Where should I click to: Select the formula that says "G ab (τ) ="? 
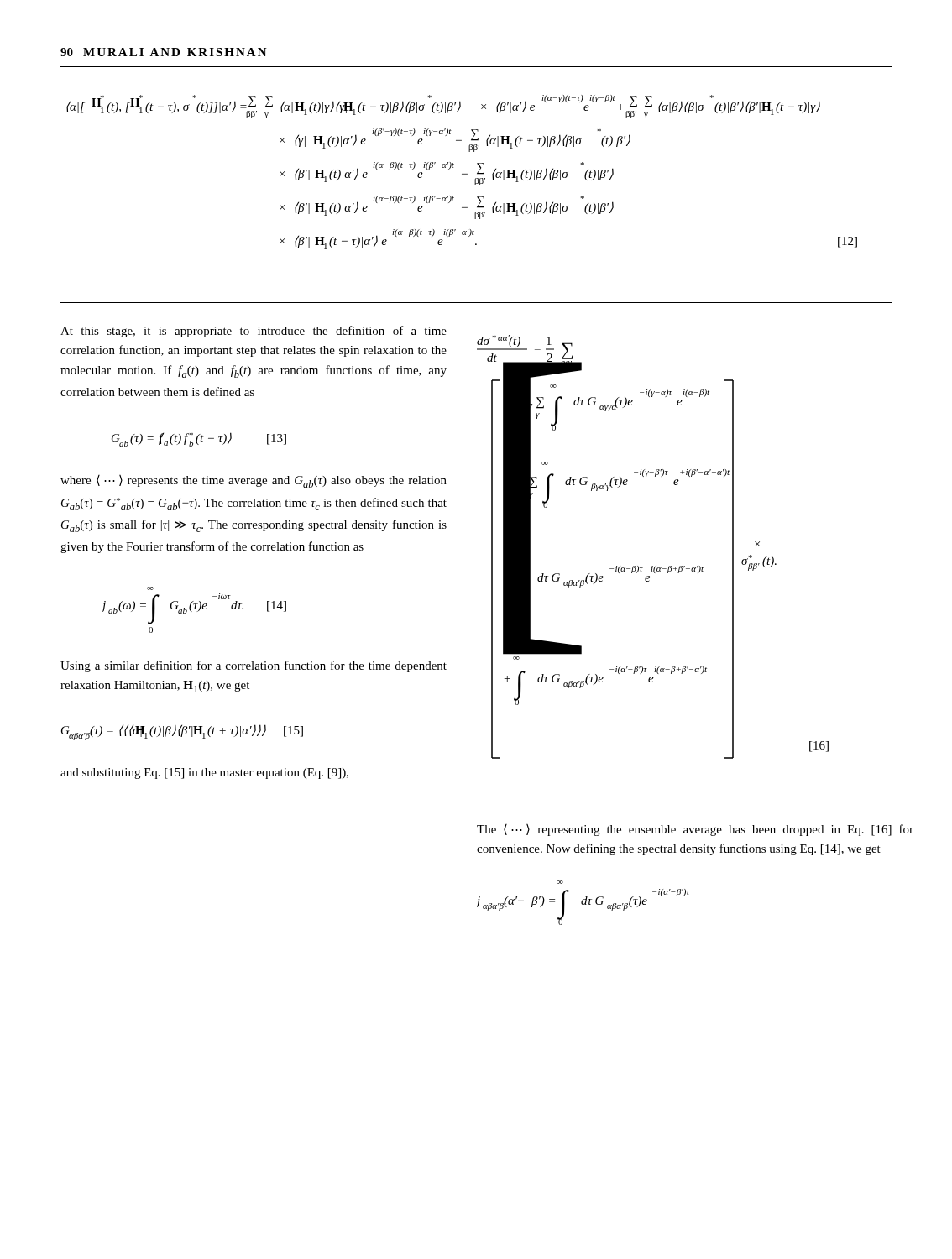coord(228,437)
